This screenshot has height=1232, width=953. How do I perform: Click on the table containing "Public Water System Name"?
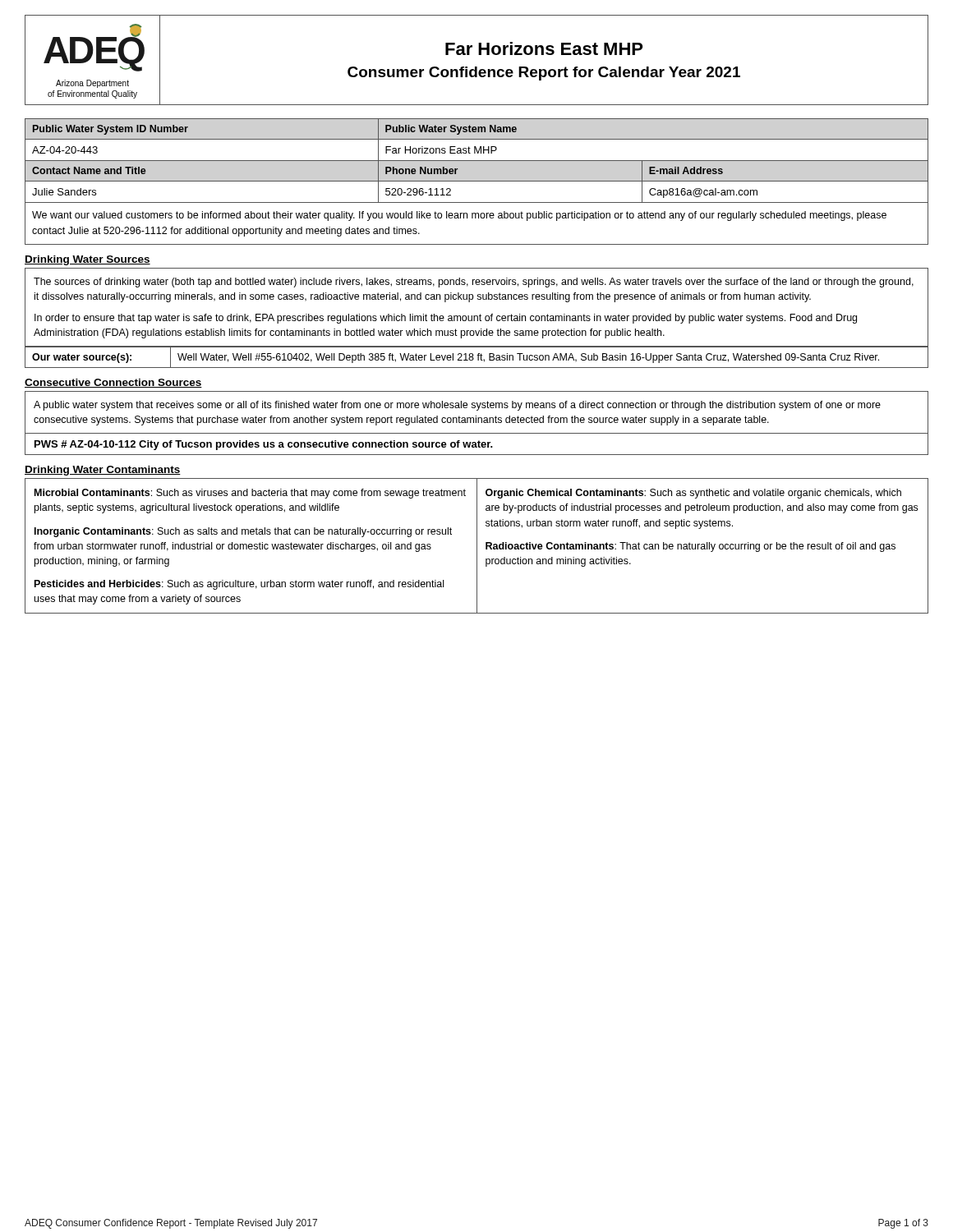476,181
